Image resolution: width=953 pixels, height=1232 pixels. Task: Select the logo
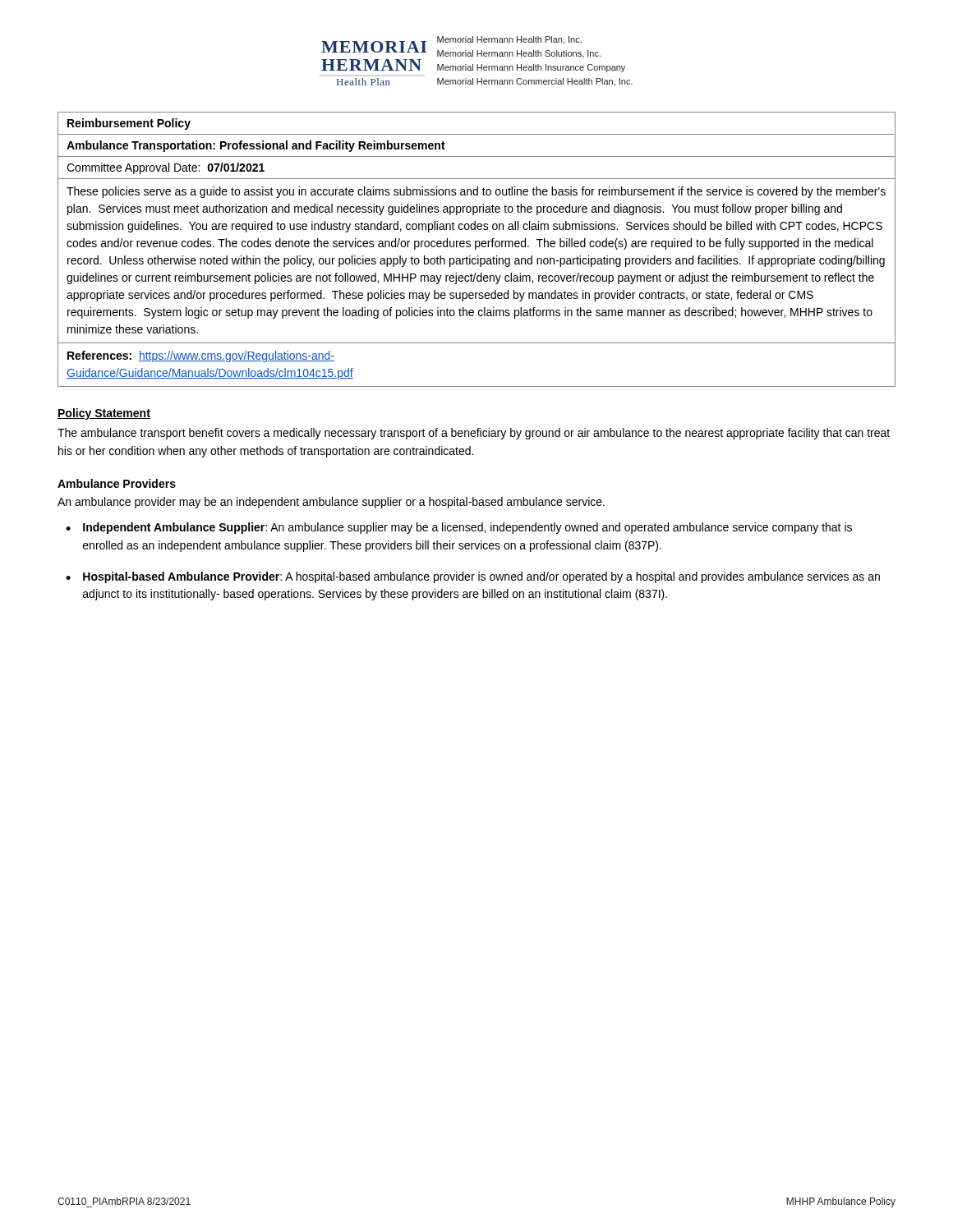coord(476,61)
